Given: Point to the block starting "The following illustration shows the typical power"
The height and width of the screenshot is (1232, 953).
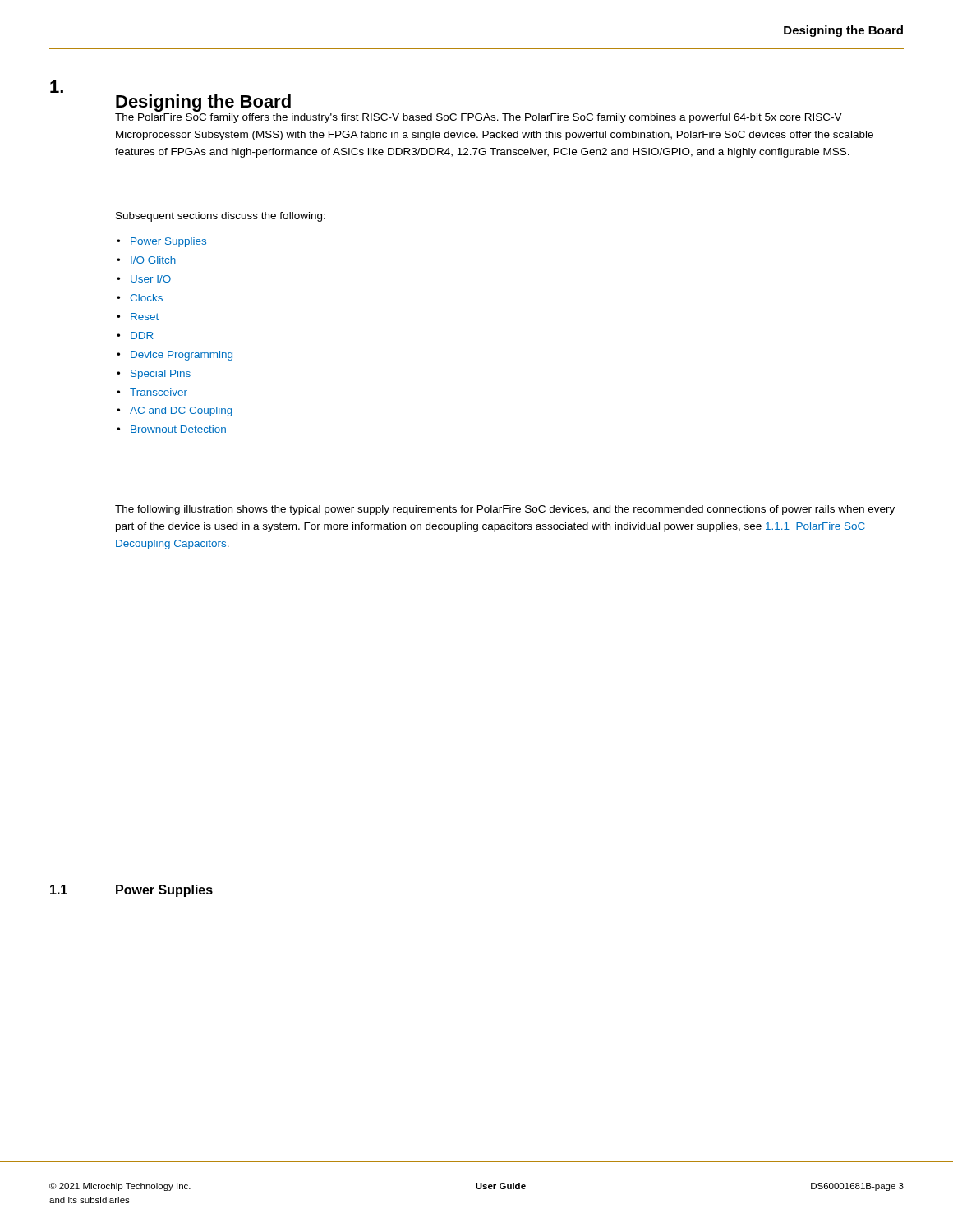Looking at the screenshot, I should click(505, 526).
